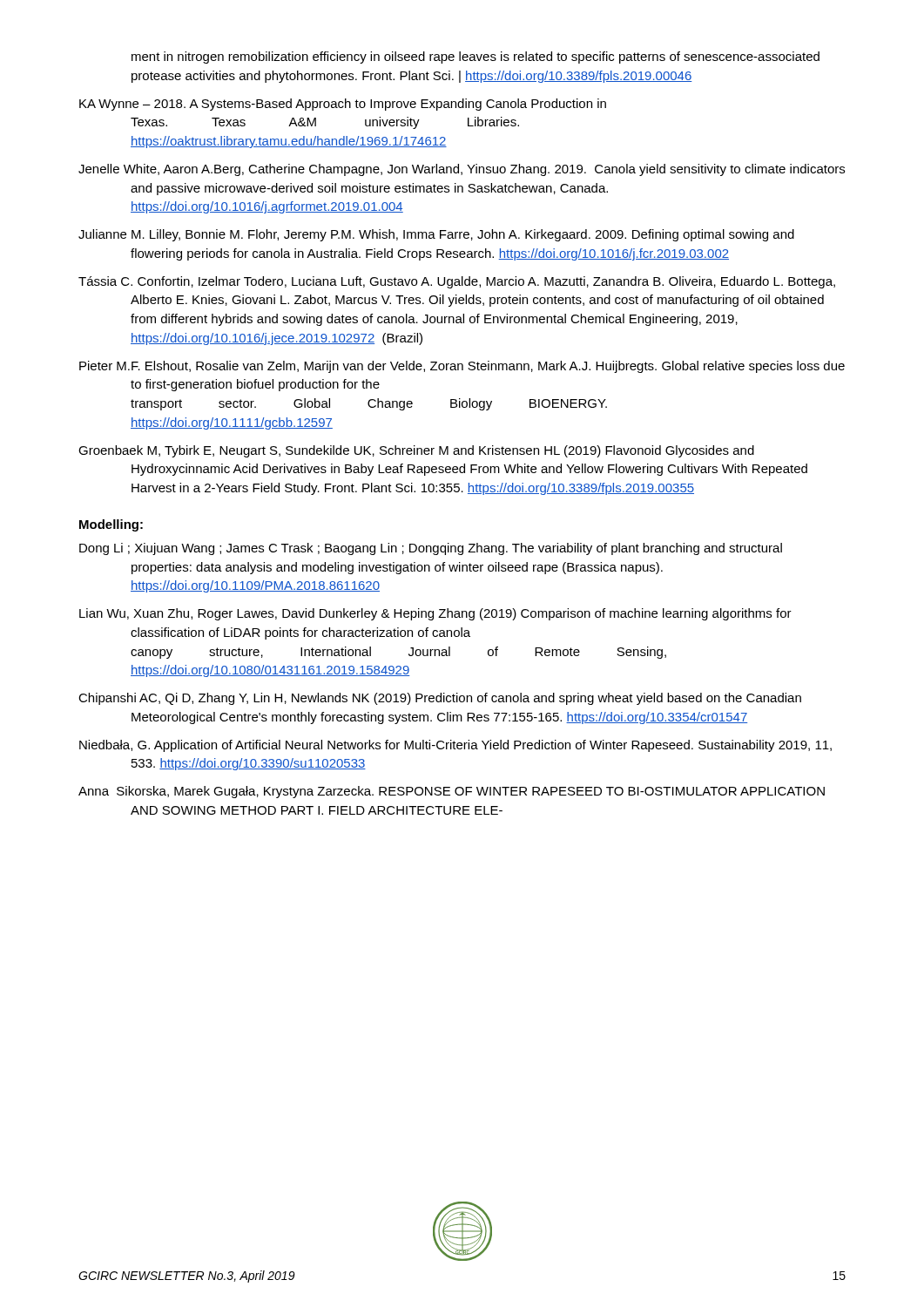The height and width of the screenshot is (1307, 924).
Task: Find the list item that says "Chipanshi AC, Qi D, Zhang Y,"
Action: coord(440,707)
